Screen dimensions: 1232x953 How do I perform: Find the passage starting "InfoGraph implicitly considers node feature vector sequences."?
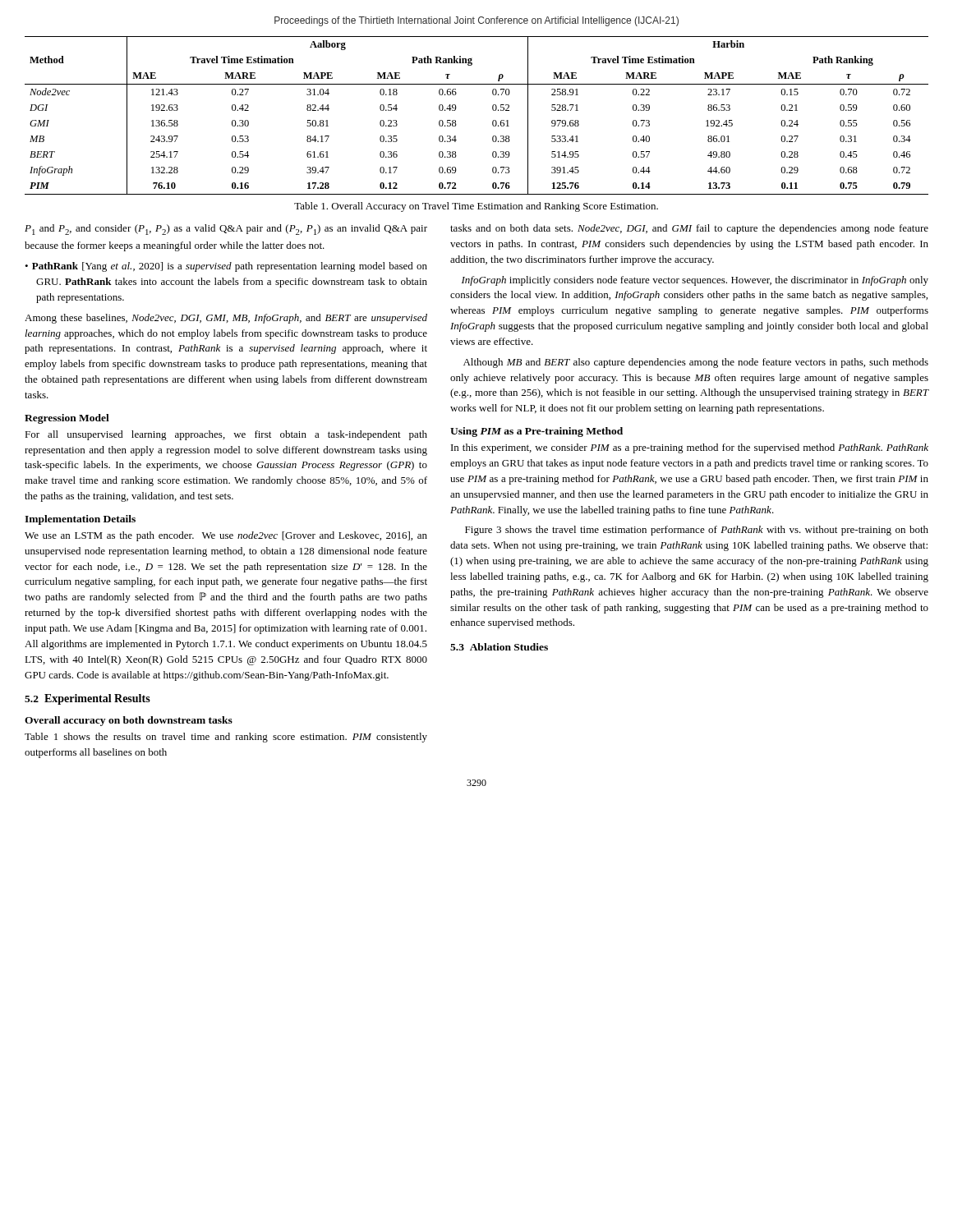[x=689, y=310]
